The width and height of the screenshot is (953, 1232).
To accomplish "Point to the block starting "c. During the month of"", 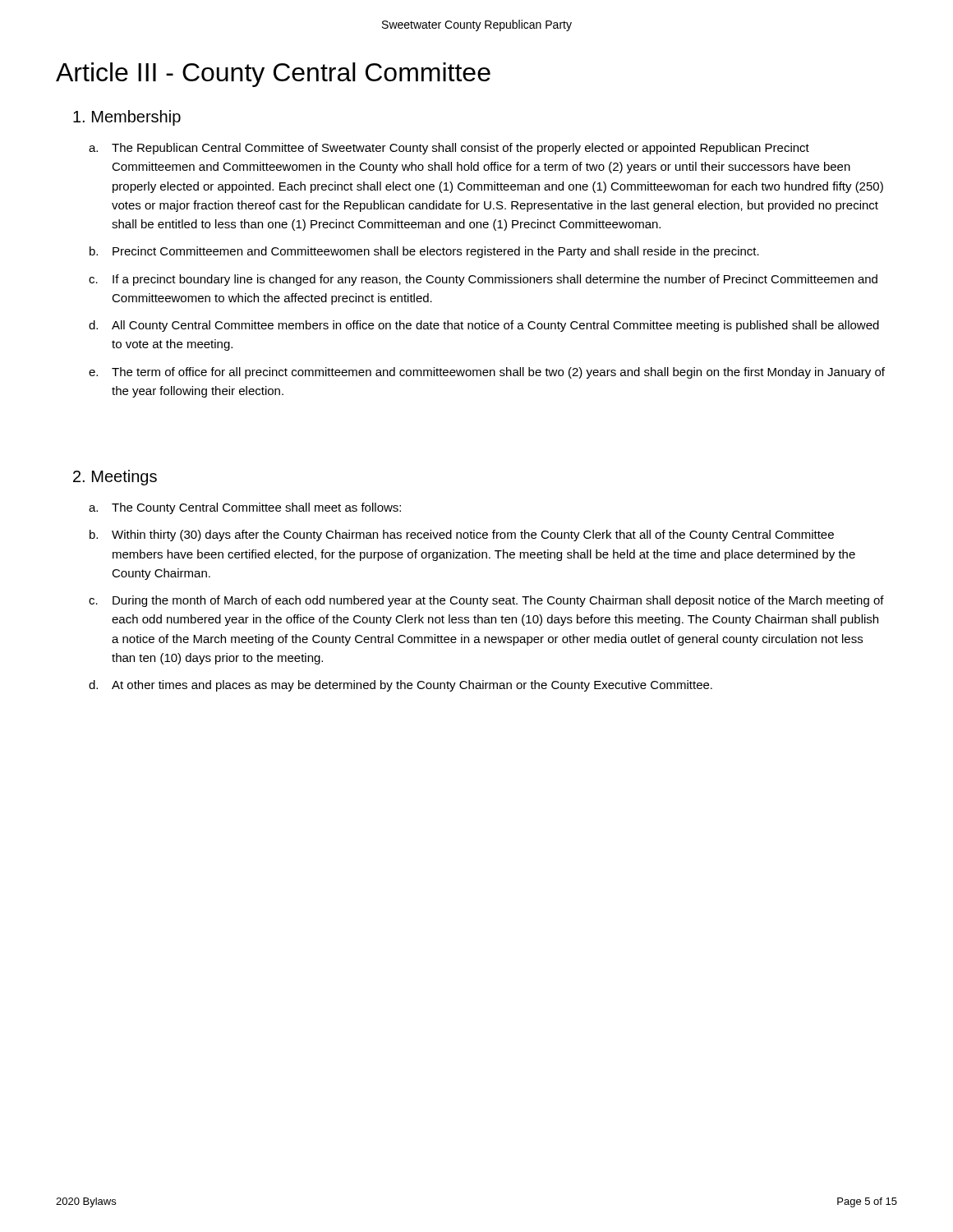I will pos(488,629).
